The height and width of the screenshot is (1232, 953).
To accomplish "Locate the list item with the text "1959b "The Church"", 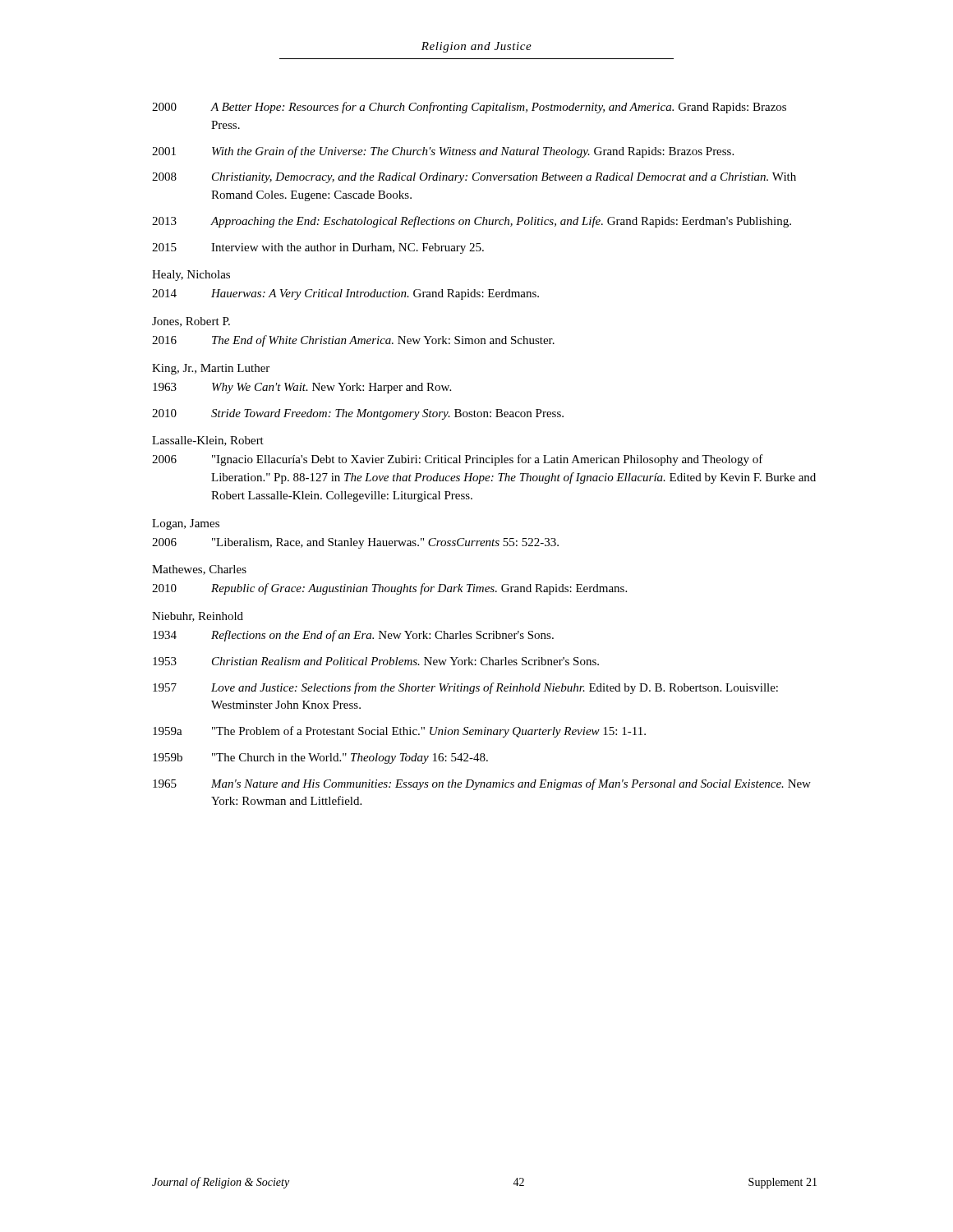I will [485, 758].
